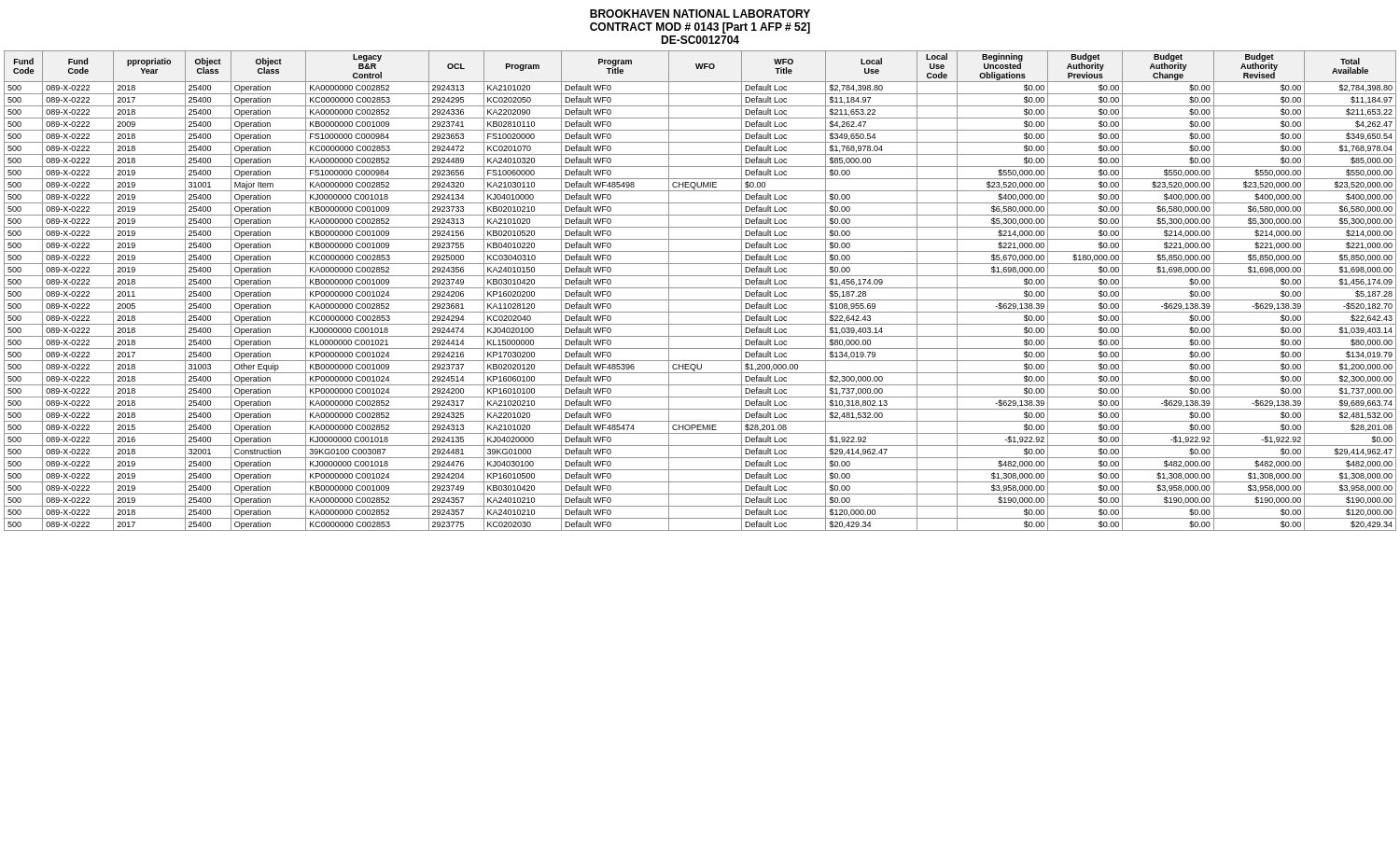Locate the text block starting "BROOKHAVEN NATIONAL LABORATORY CONTRACT MOD # 0143 [Part"

(700, 27)
